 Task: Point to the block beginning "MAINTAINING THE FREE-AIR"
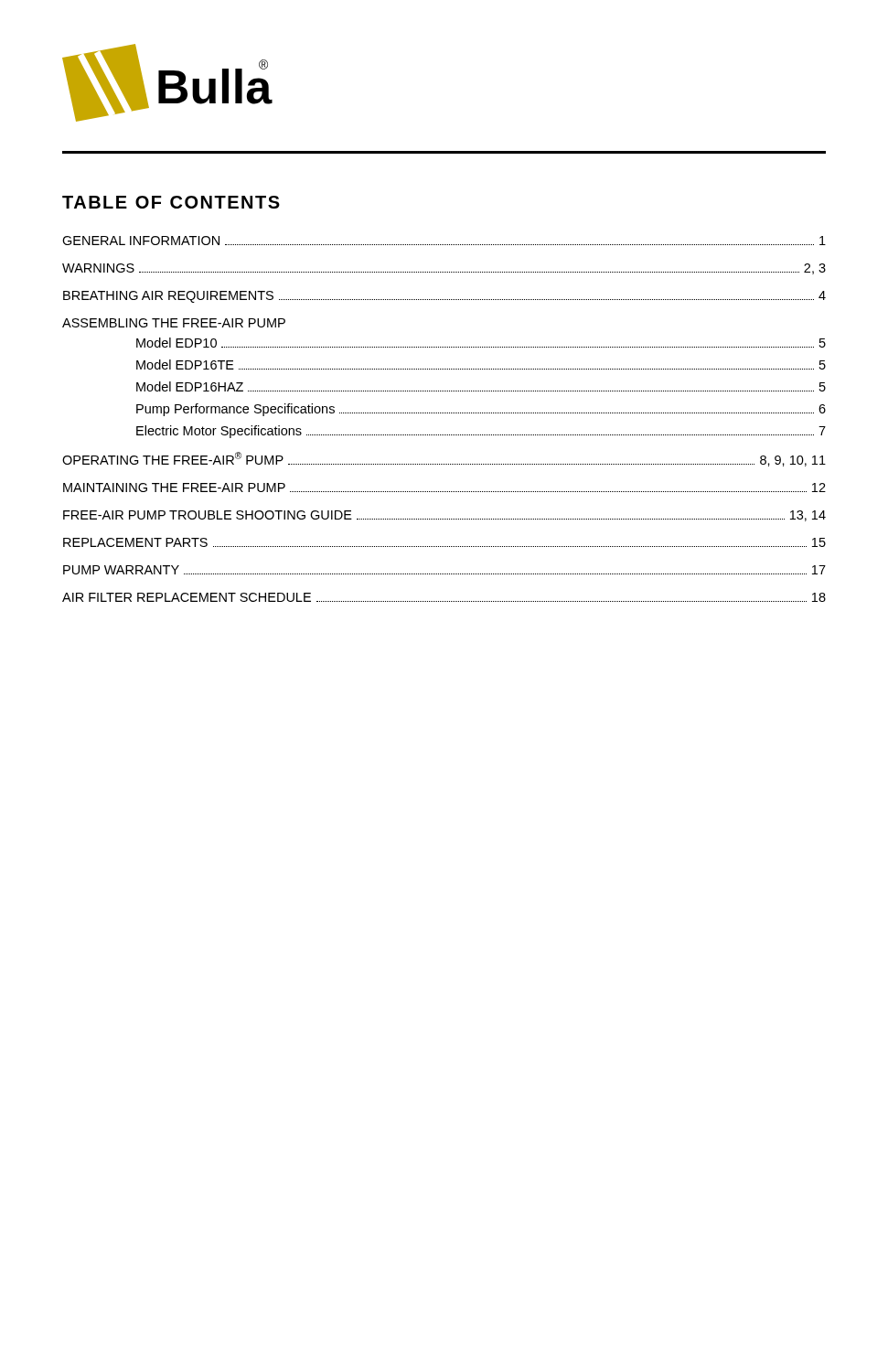444,487
